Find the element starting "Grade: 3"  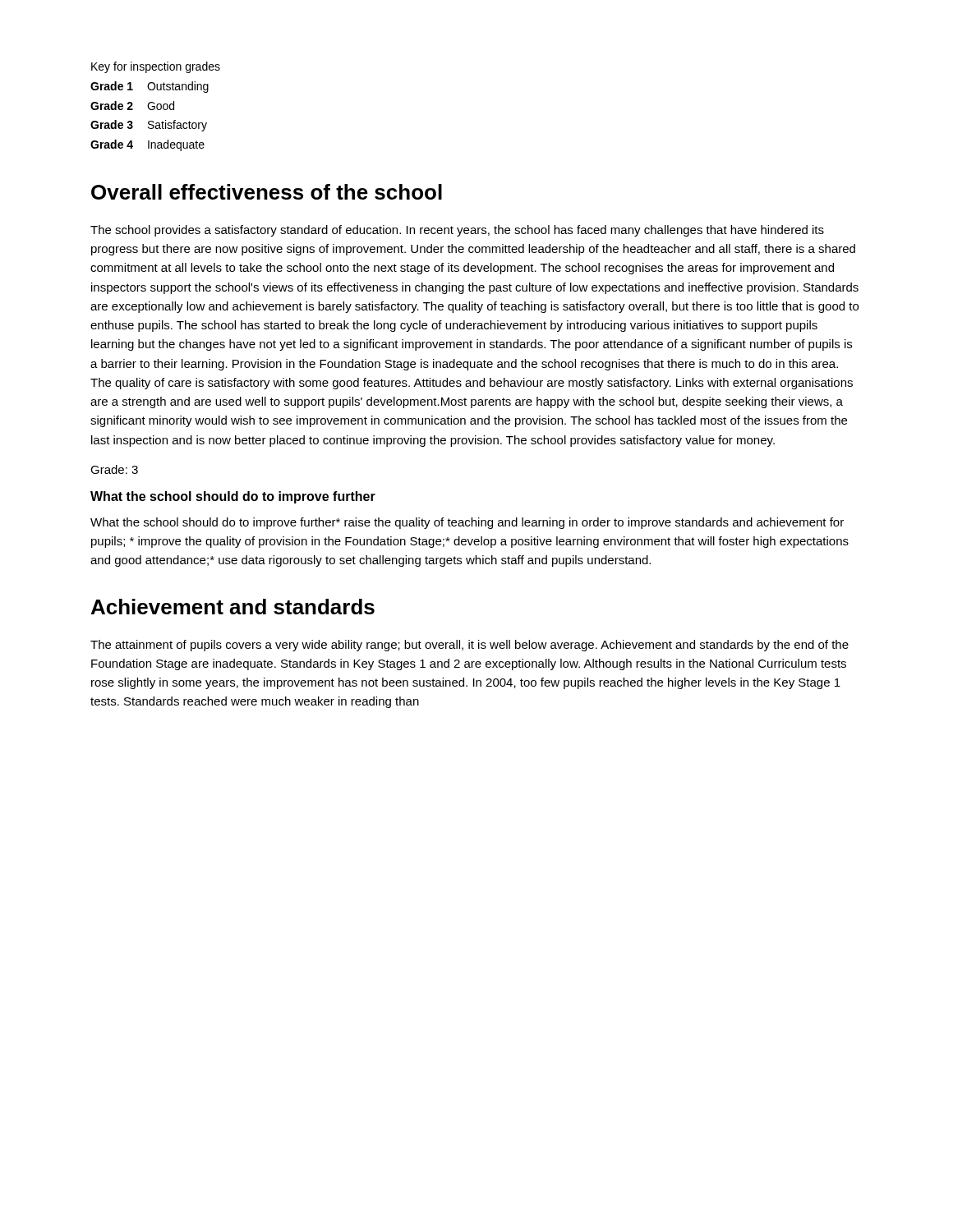[x=114, y=469]
